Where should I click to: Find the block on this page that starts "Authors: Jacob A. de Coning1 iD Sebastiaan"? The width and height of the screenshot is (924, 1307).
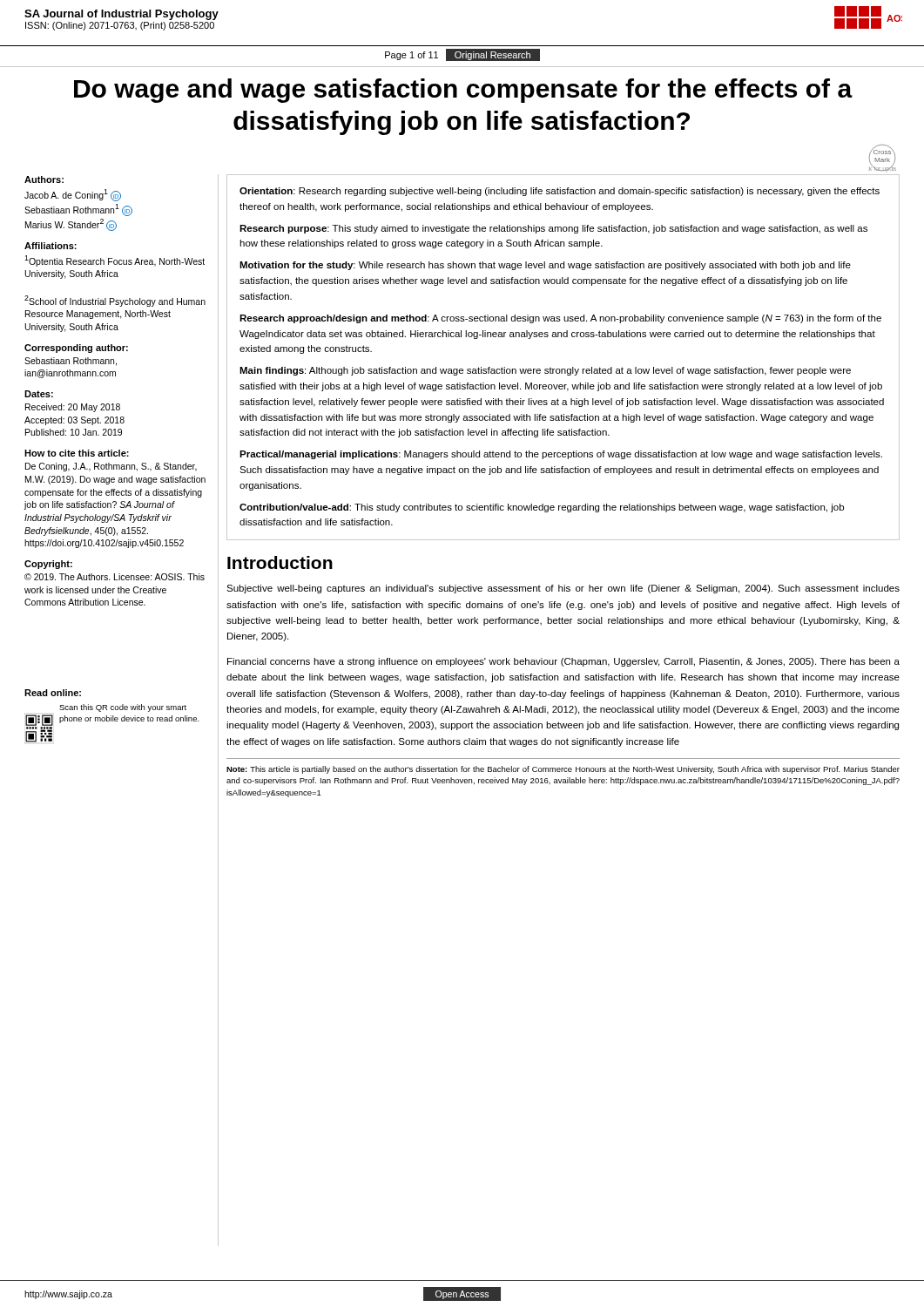pyautogui.click(x=116, y=203)
